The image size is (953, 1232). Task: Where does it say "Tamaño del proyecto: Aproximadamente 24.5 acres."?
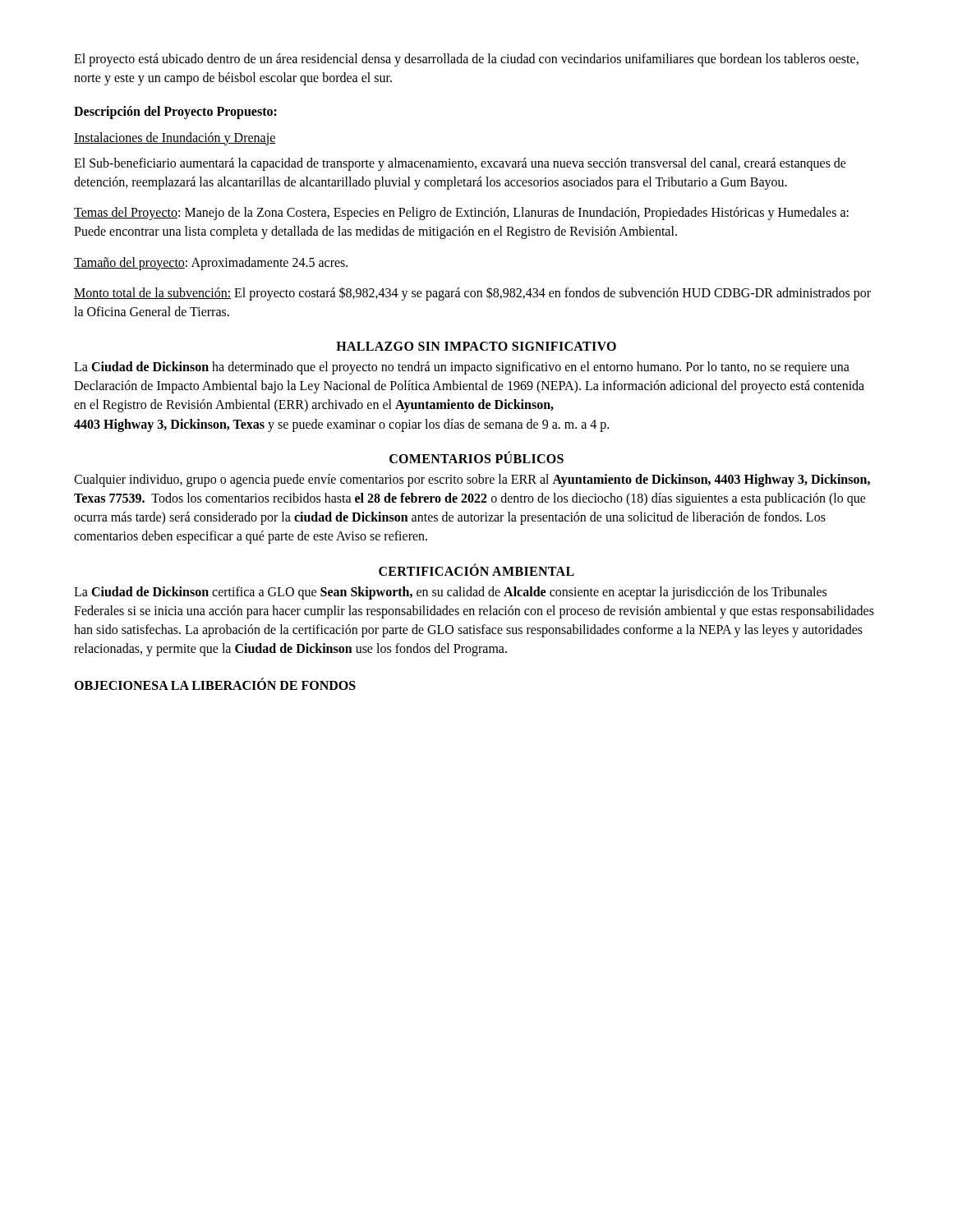coord(211,262)
